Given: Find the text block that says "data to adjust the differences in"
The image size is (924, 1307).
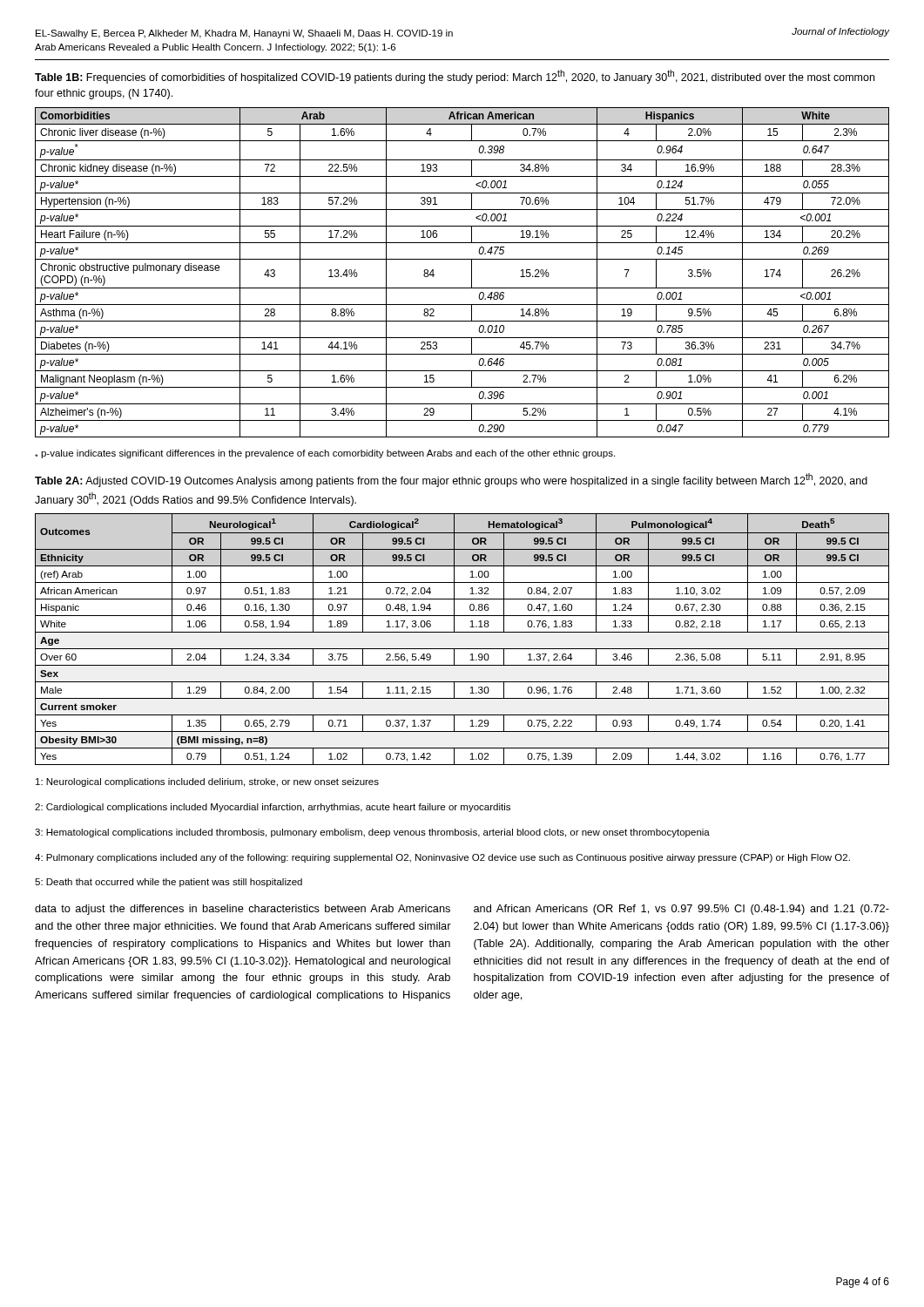Looking at the screenshot, I should click(241, 909).
